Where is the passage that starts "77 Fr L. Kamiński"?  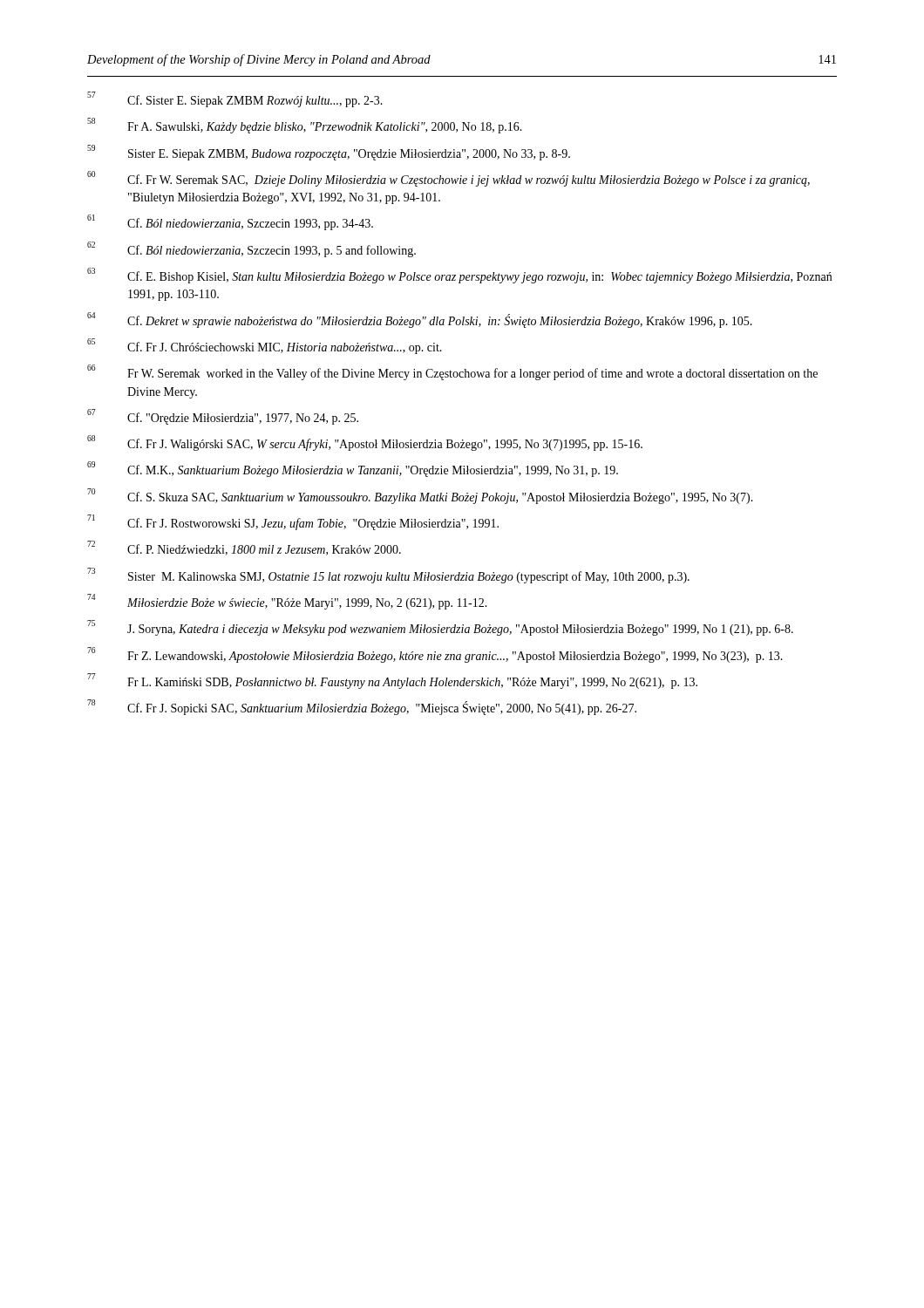point(462,683)
